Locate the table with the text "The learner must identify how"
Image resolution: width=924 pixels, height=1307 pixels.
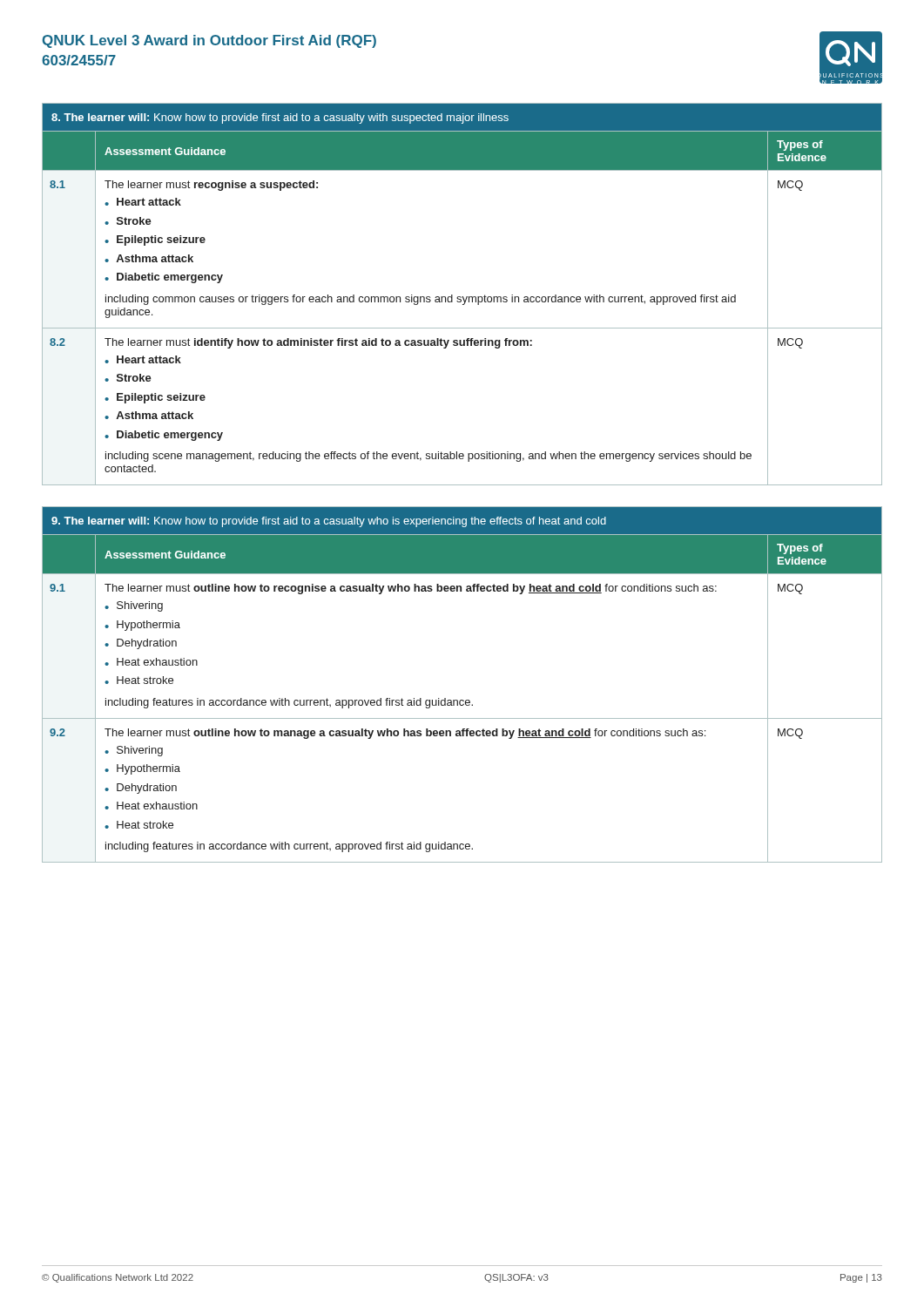point(462,294)
